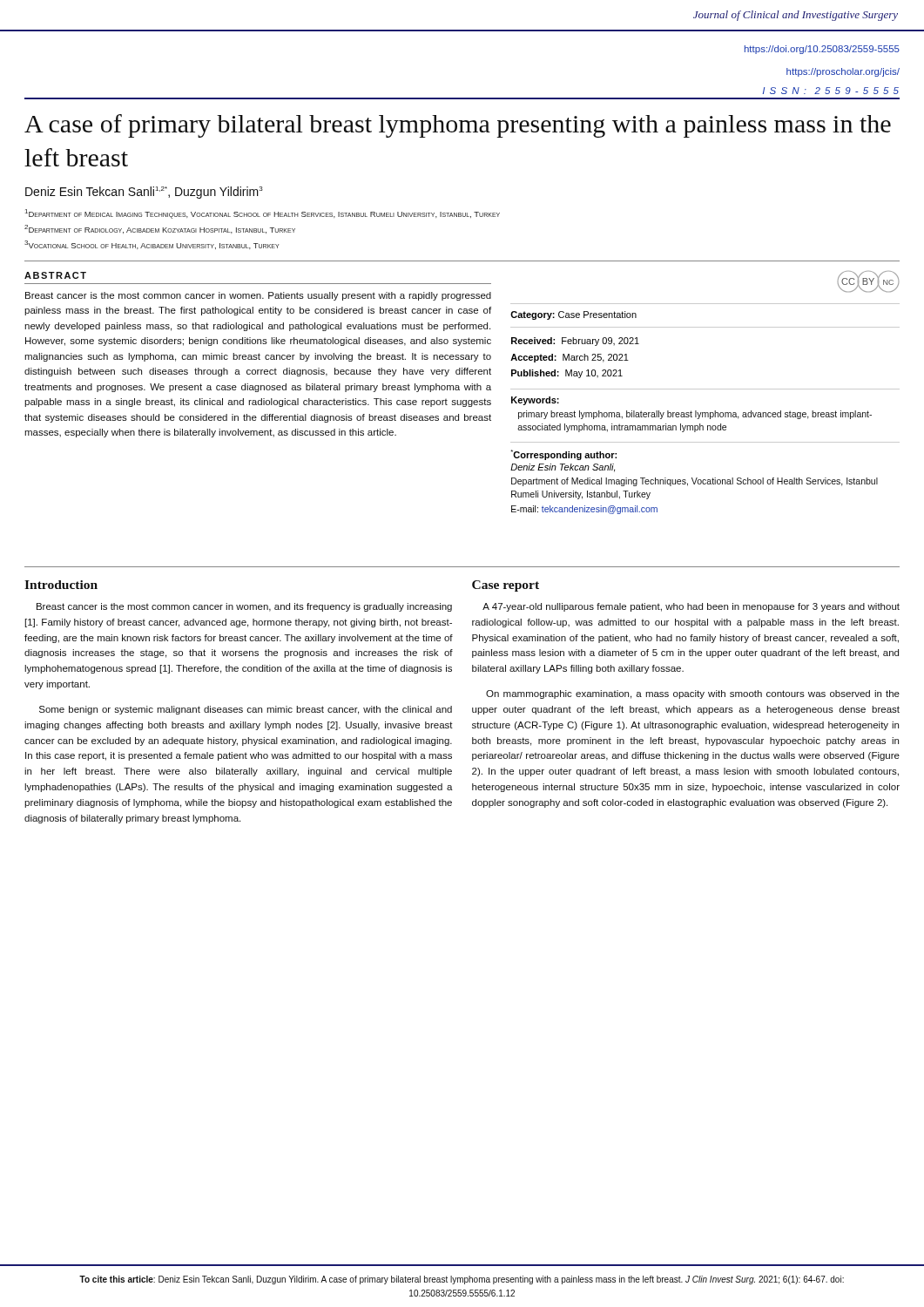Locate the text block starting "Case report"

(x=505, y=584)
